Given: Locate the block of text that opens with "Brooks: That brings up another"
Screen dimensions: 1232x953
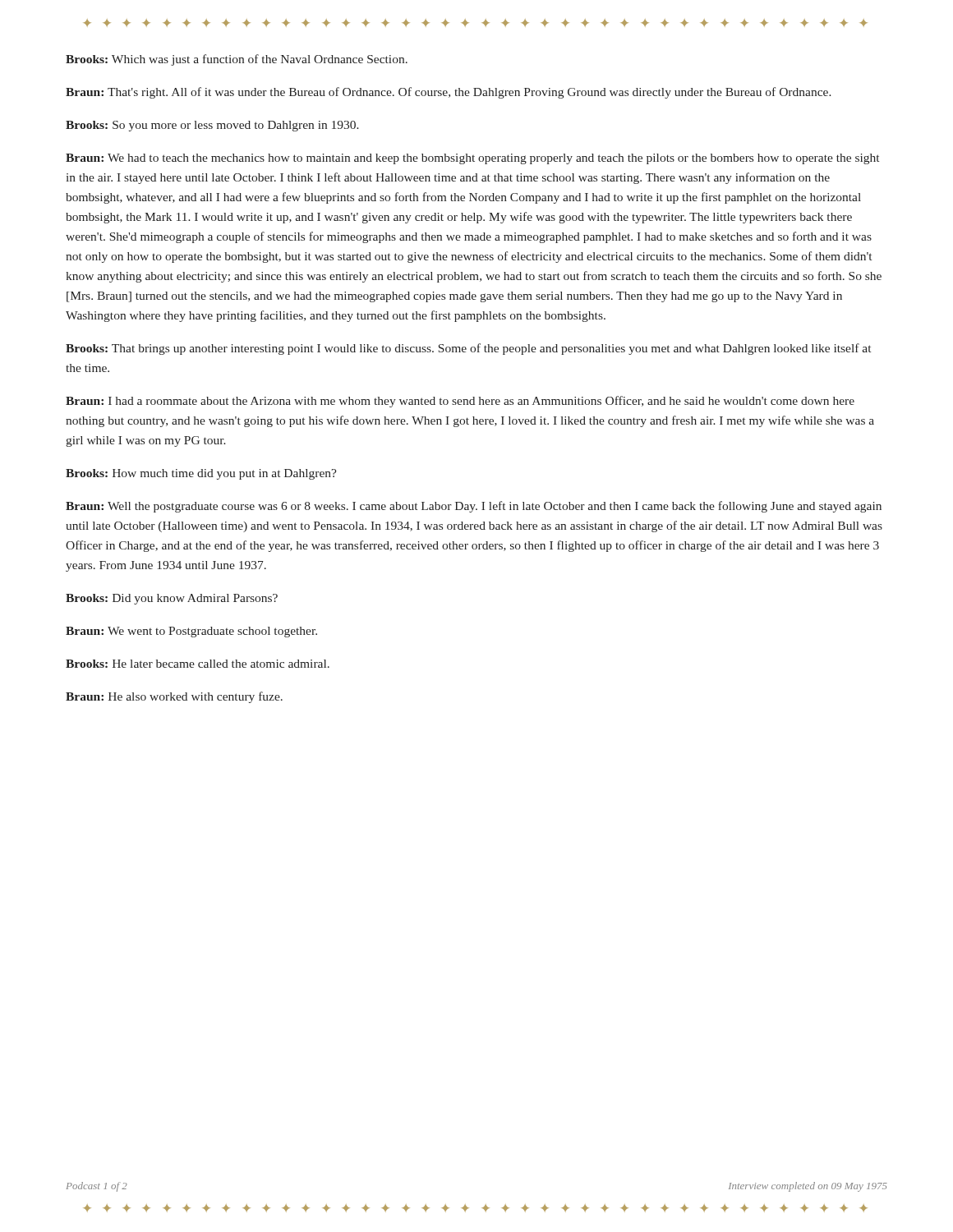Looking at the screenshot, I should pyautogui.click(x=468, y=358).
